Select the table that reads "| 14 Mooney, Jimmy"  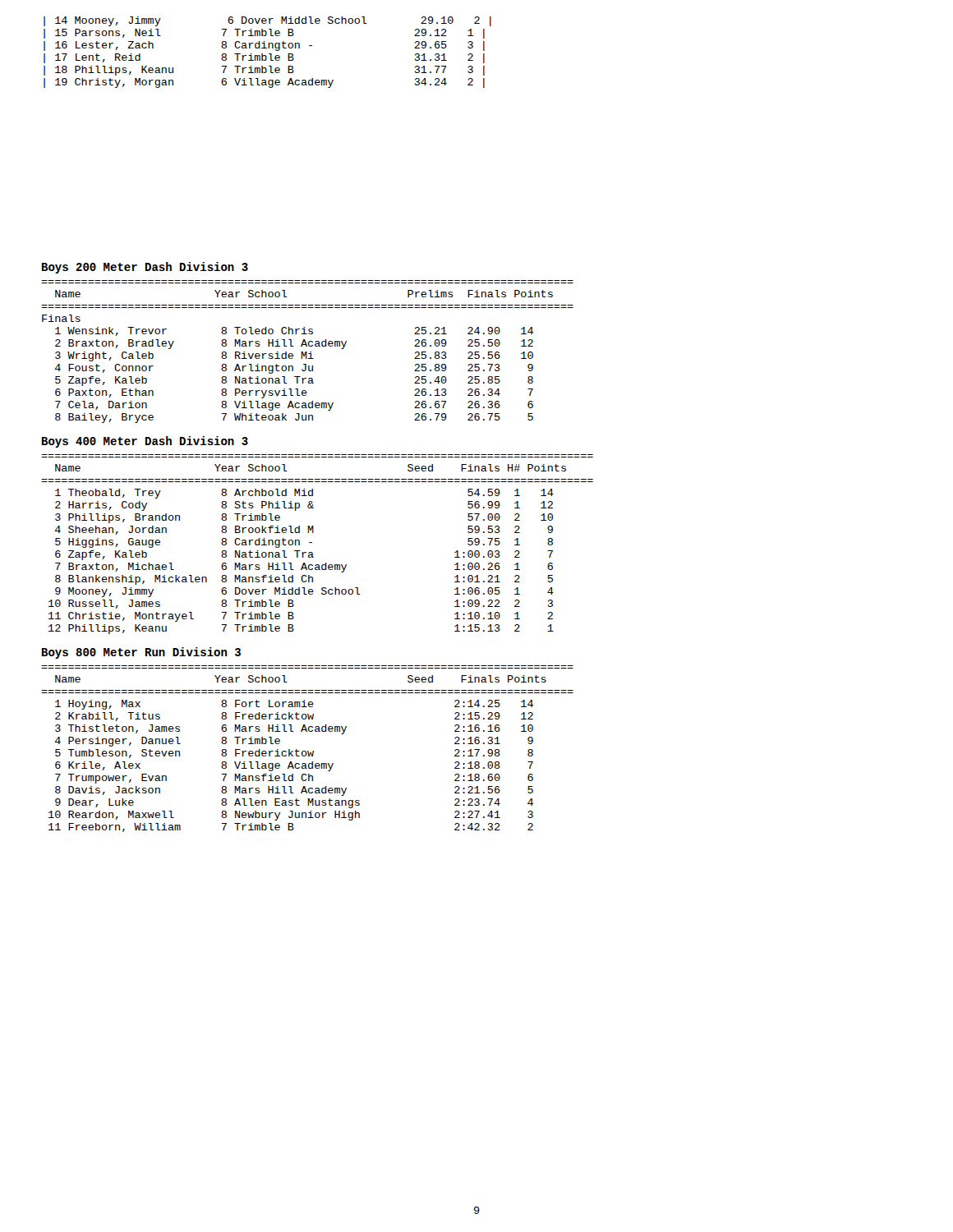click(x=476, y=52)
